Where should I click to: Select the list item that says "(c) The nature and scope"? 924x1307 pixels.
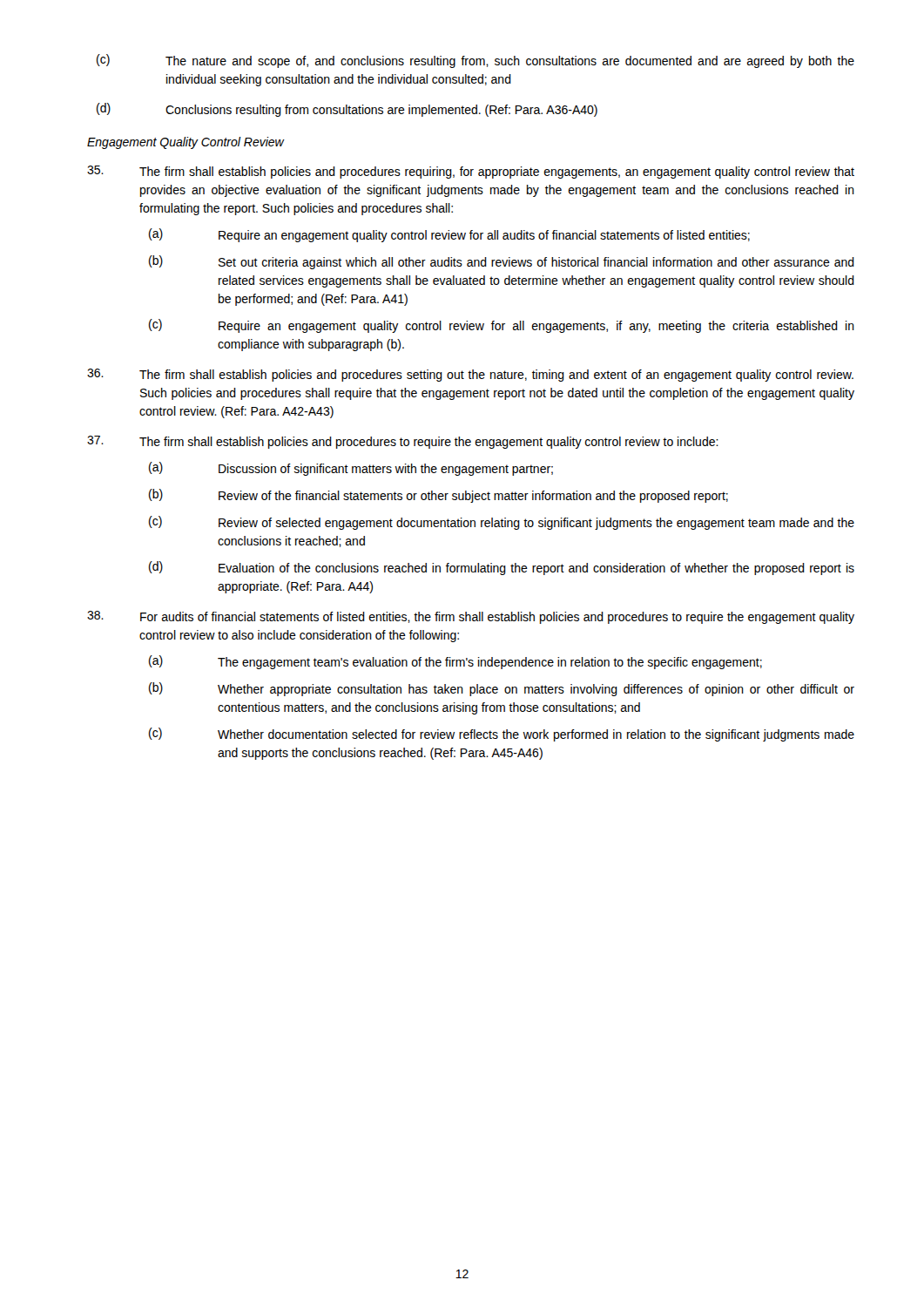471,71
